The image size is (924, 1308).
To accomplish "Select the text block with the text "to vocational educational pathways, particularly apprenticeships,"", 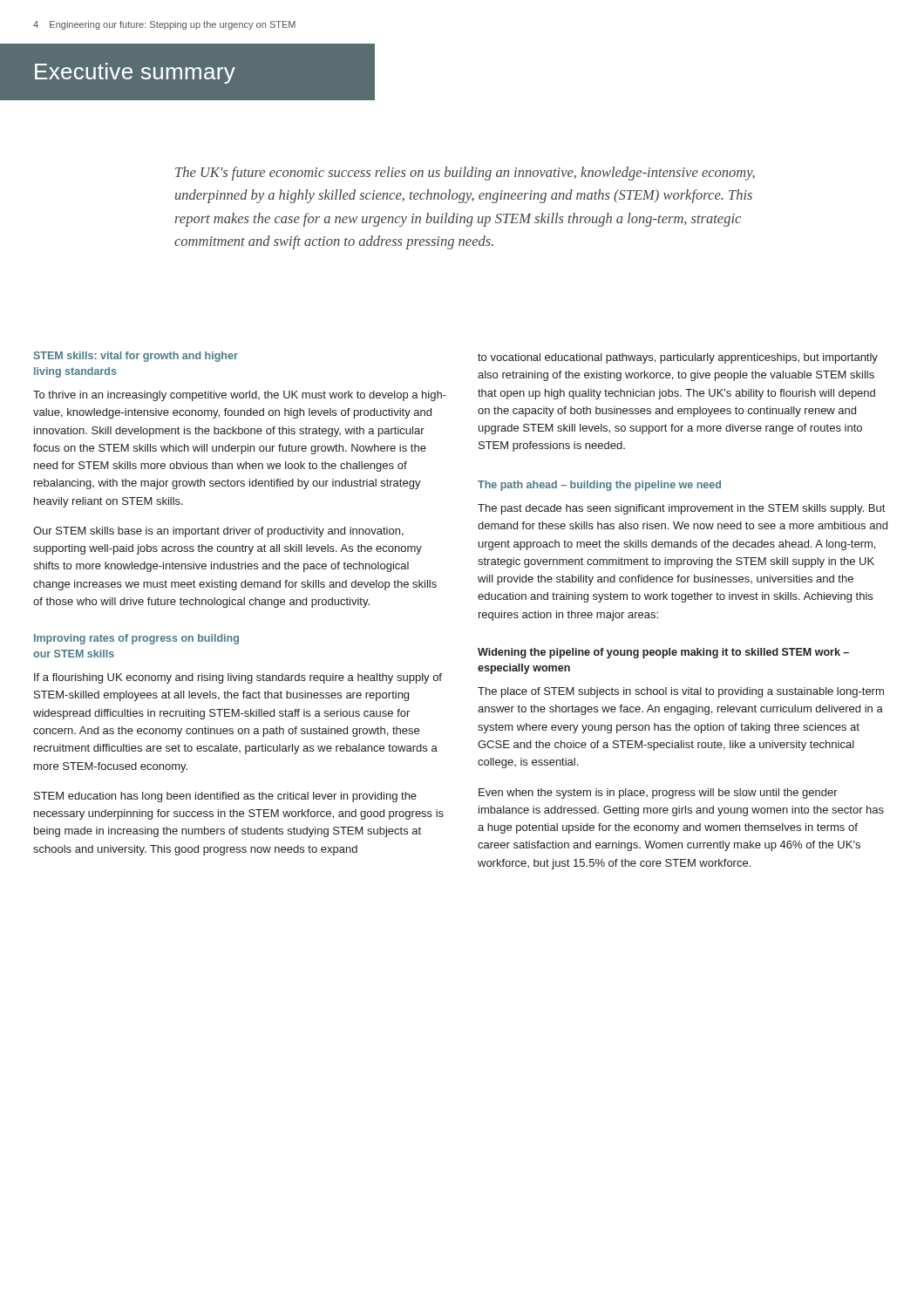I will [x=678, y=401].
